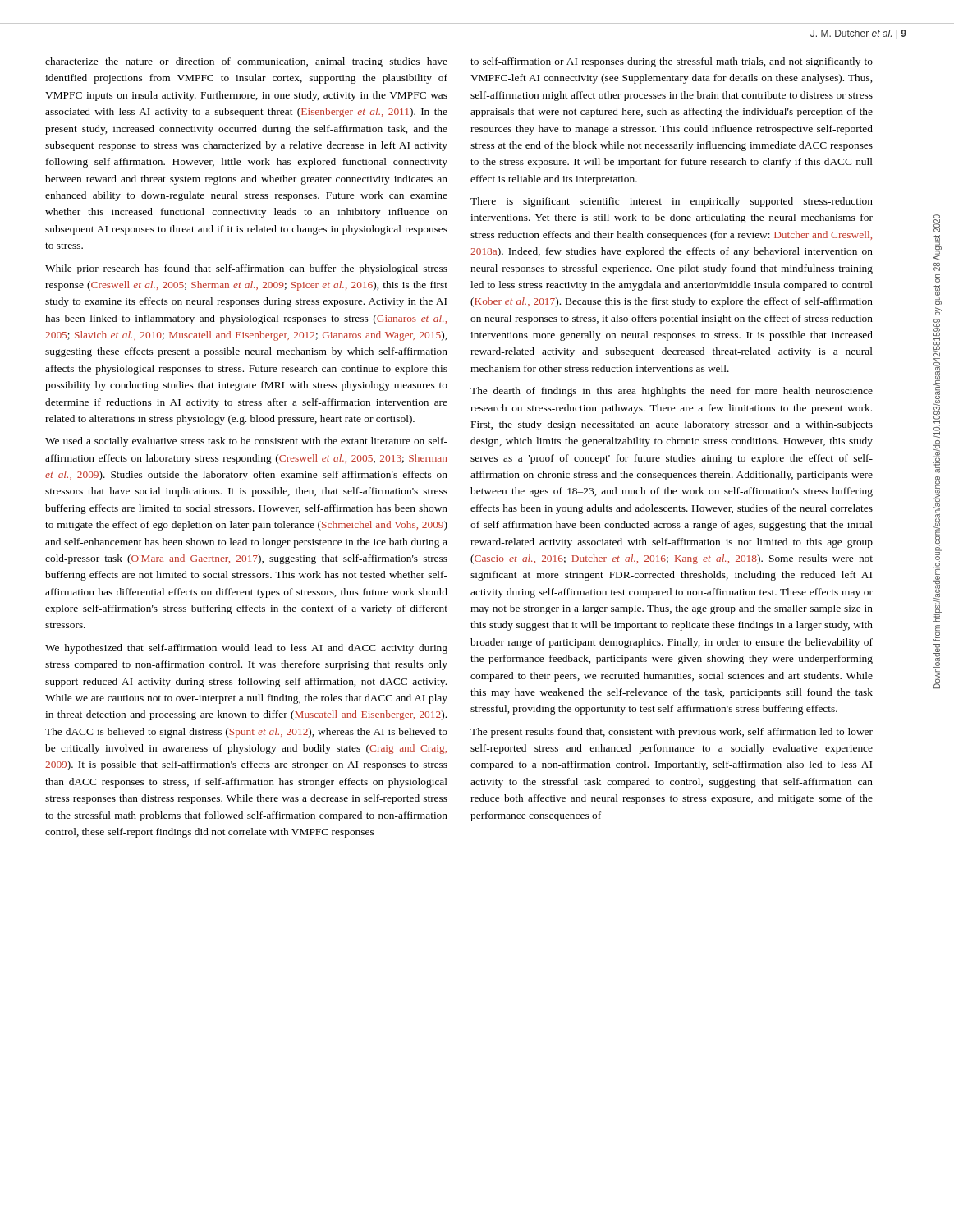The image size is (954, 1232).
Task: Find the text block containing "to self-affirmation or AI responses"
Action: pyautogui.click(x=672, y=439)
